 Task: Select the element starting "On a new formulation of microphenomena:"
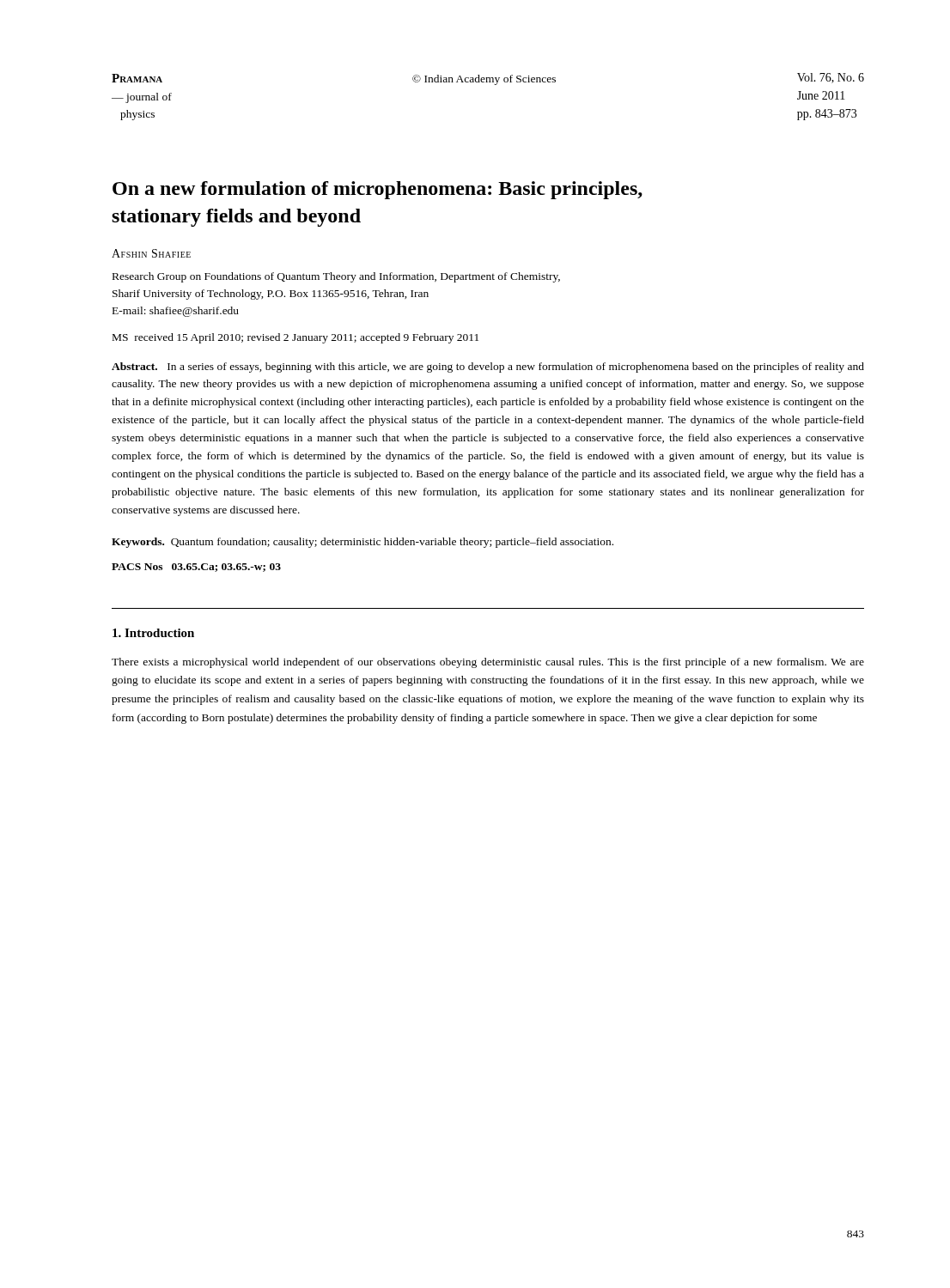click(x=377, y=202)
